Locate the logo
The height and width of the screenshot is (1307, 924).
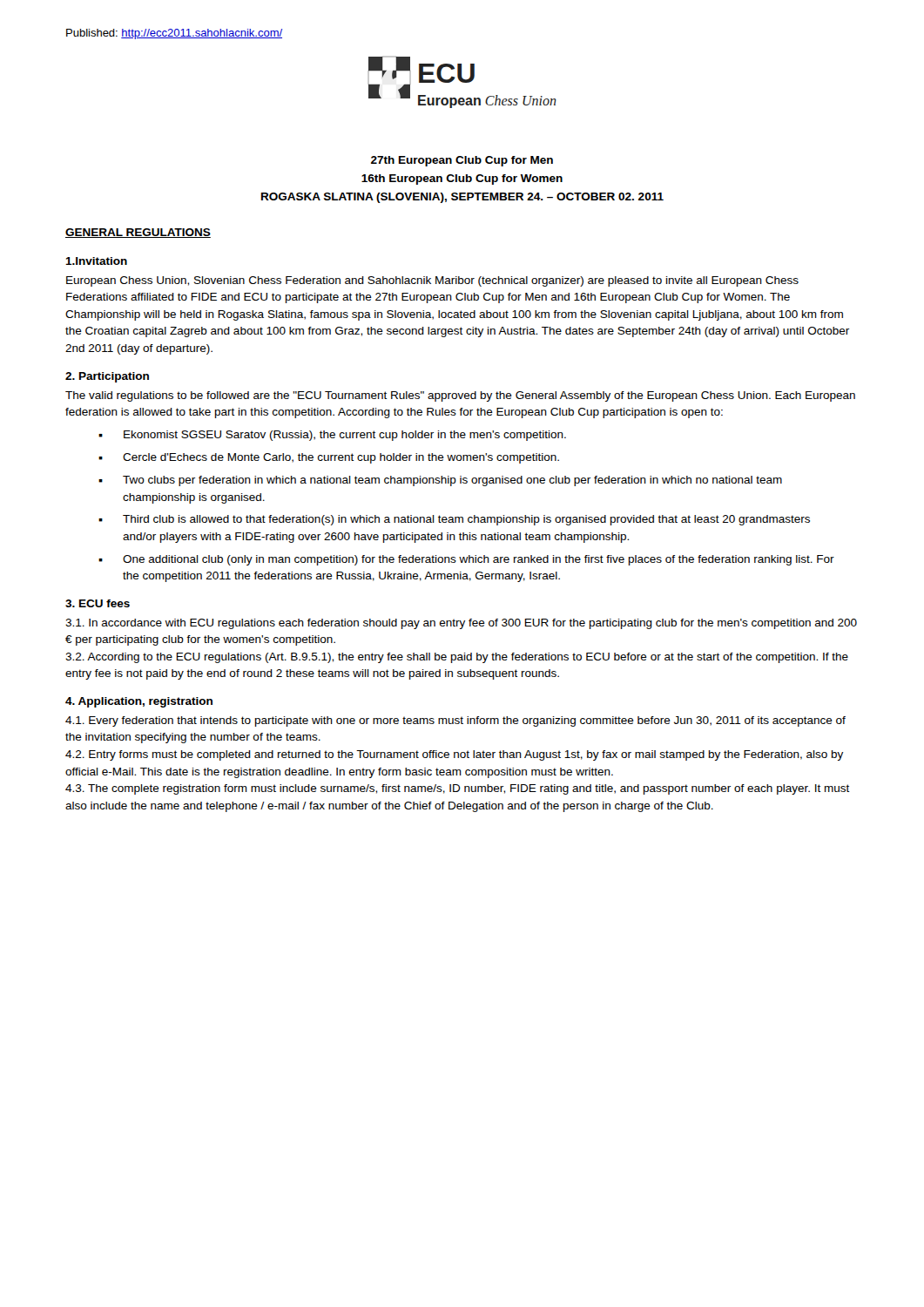[462, 95]
